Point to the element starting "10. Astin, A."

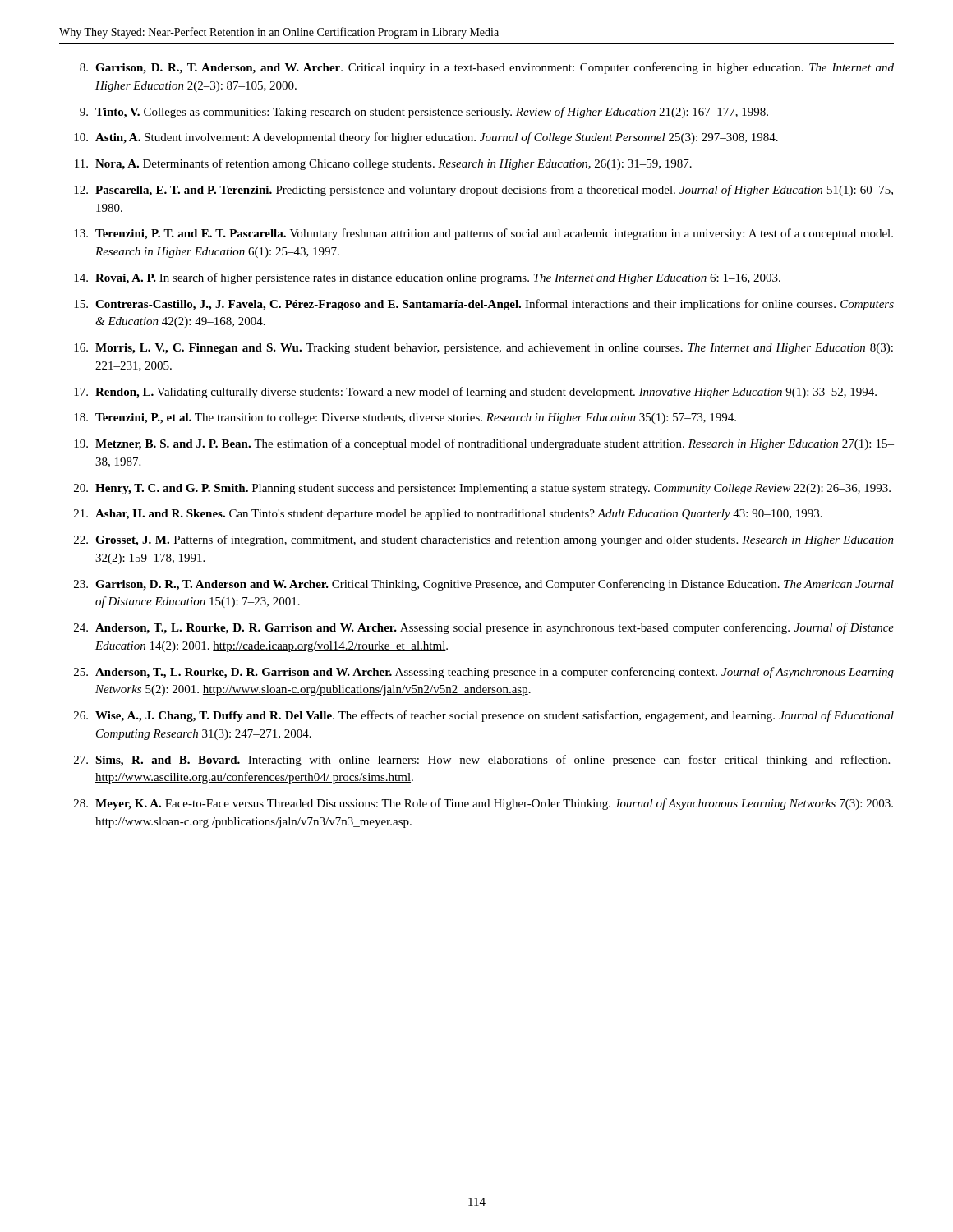pyautogui.click(x=476, y=138)
